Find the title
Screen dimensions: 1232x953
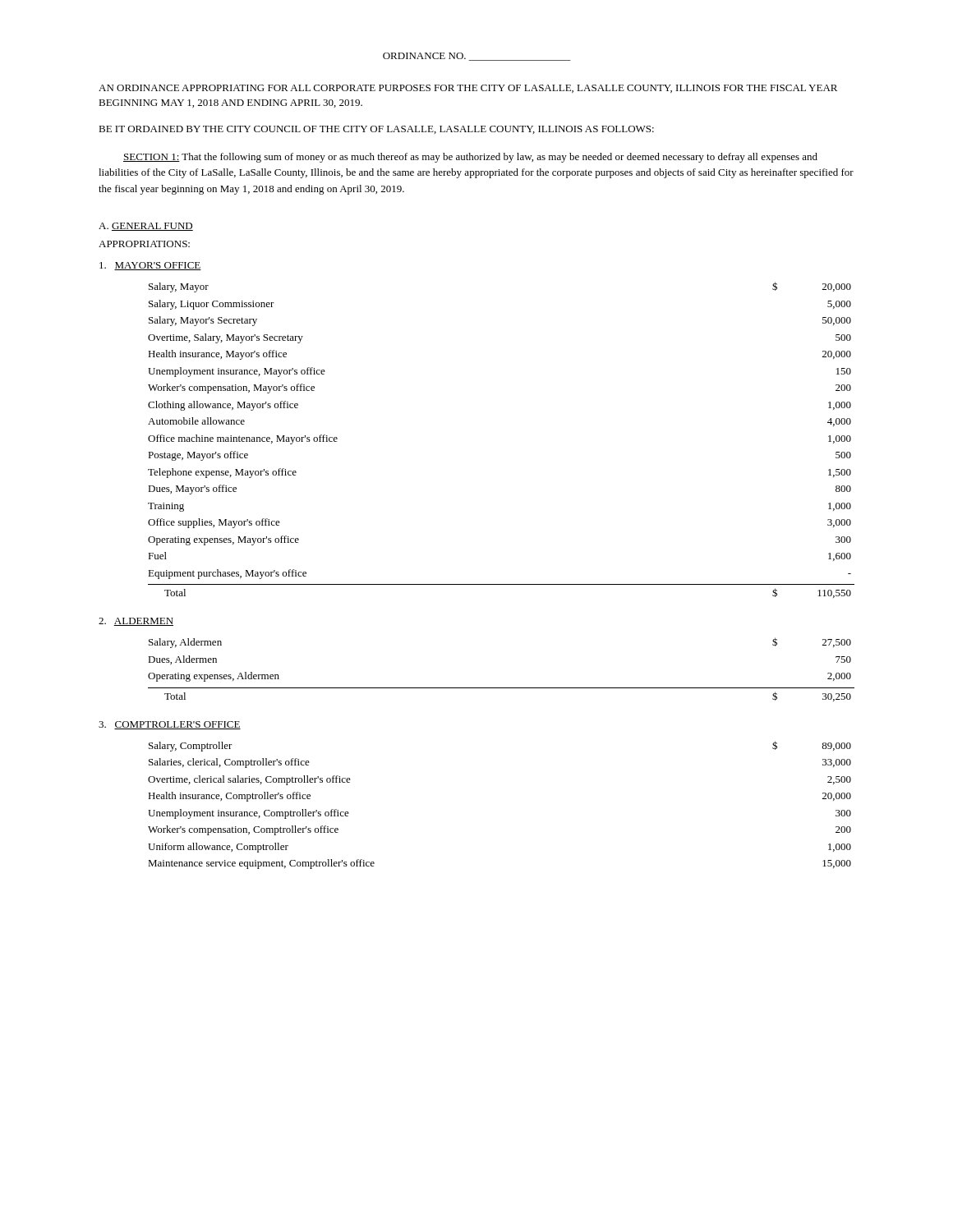pyautogui.click(x=476, y=55)
